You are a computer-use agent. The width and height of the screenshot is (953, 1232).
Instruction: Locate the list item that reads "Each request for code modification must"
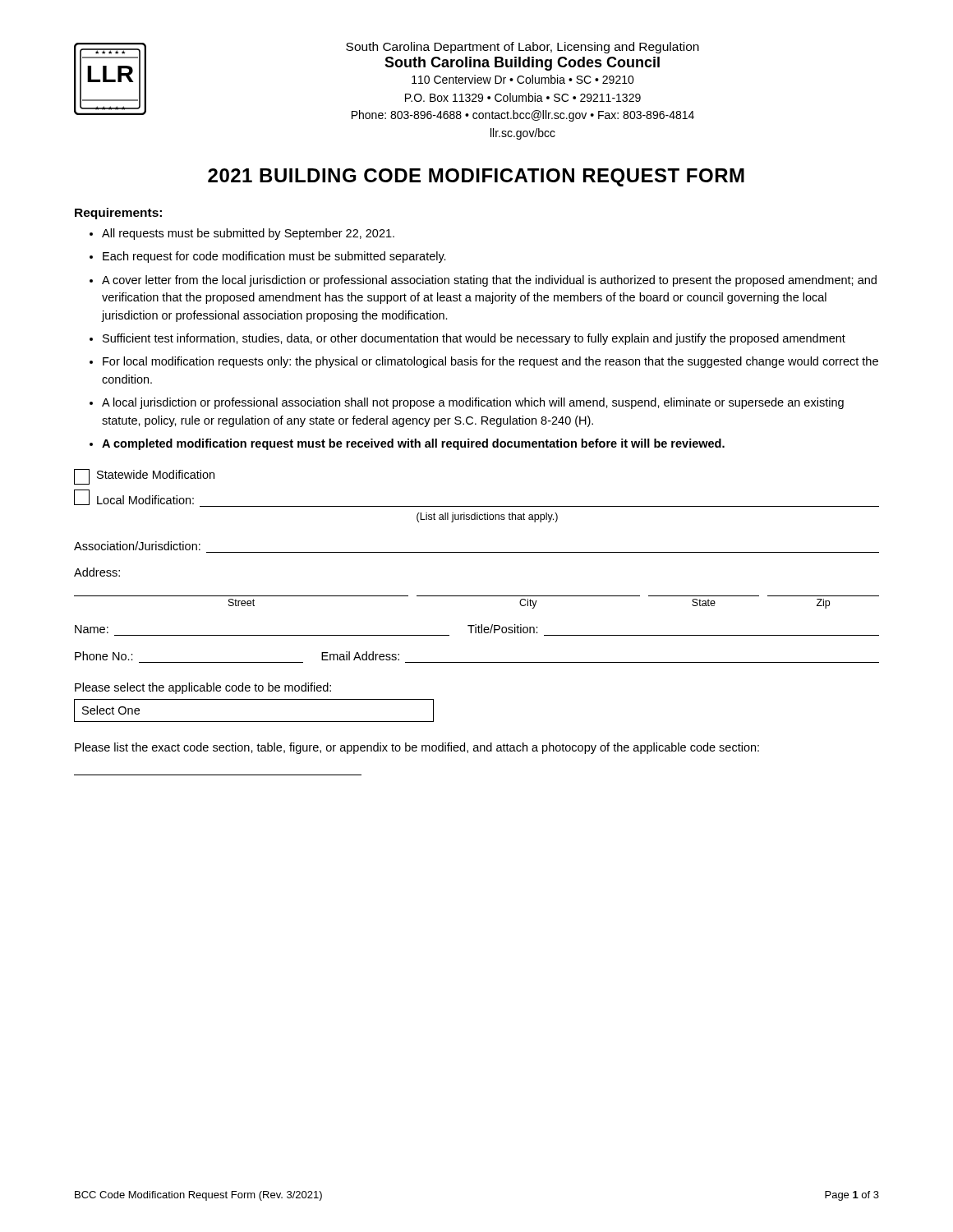tap(274, 256)
